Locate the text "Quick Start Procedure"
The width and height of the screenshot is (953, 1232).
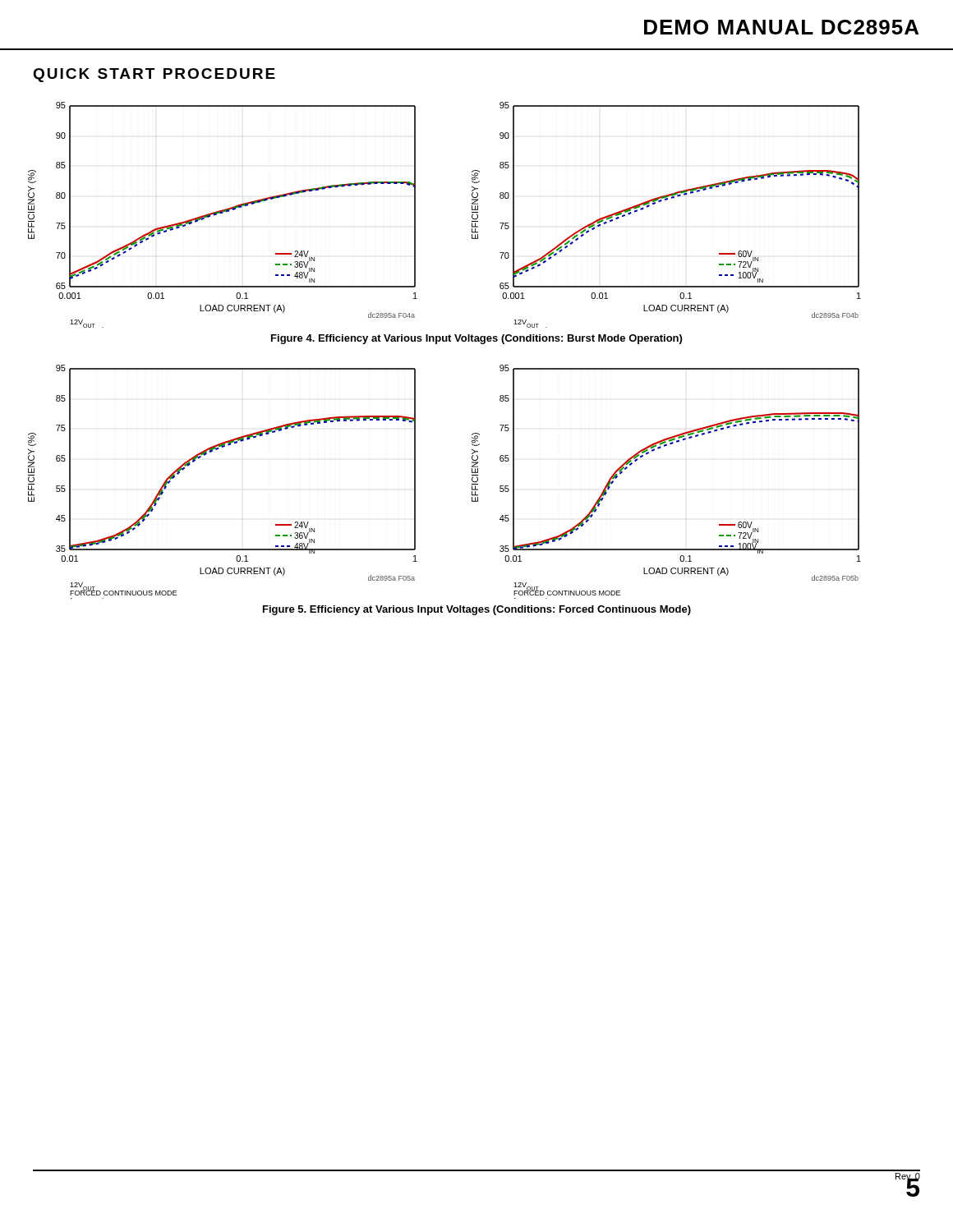(155, 74)
